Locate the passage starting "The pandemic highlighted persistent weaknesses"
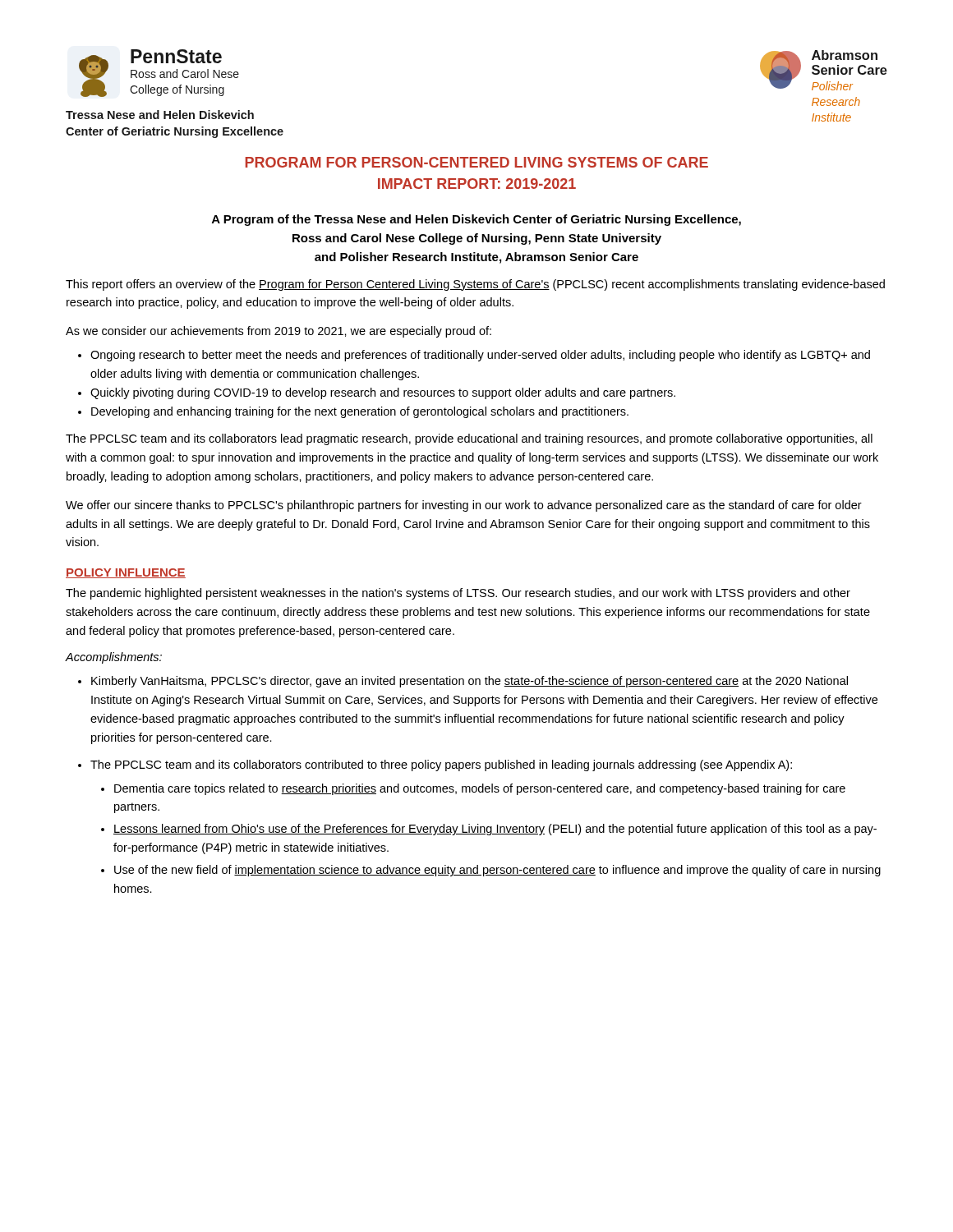This screenshot has width=953, height=1232. tap(468, 612)
